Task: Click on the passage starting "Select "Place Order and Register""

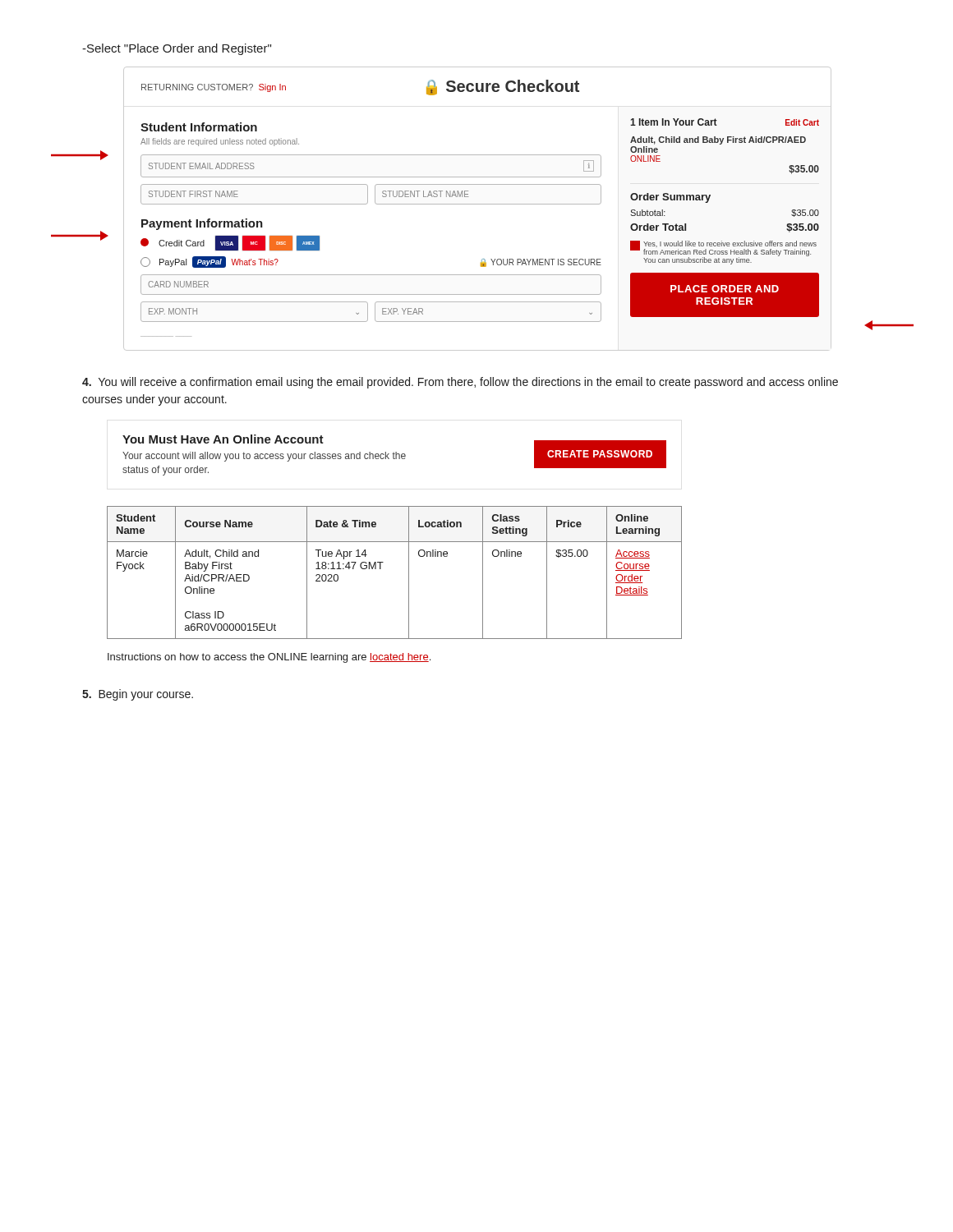Action: coord(177,48)
